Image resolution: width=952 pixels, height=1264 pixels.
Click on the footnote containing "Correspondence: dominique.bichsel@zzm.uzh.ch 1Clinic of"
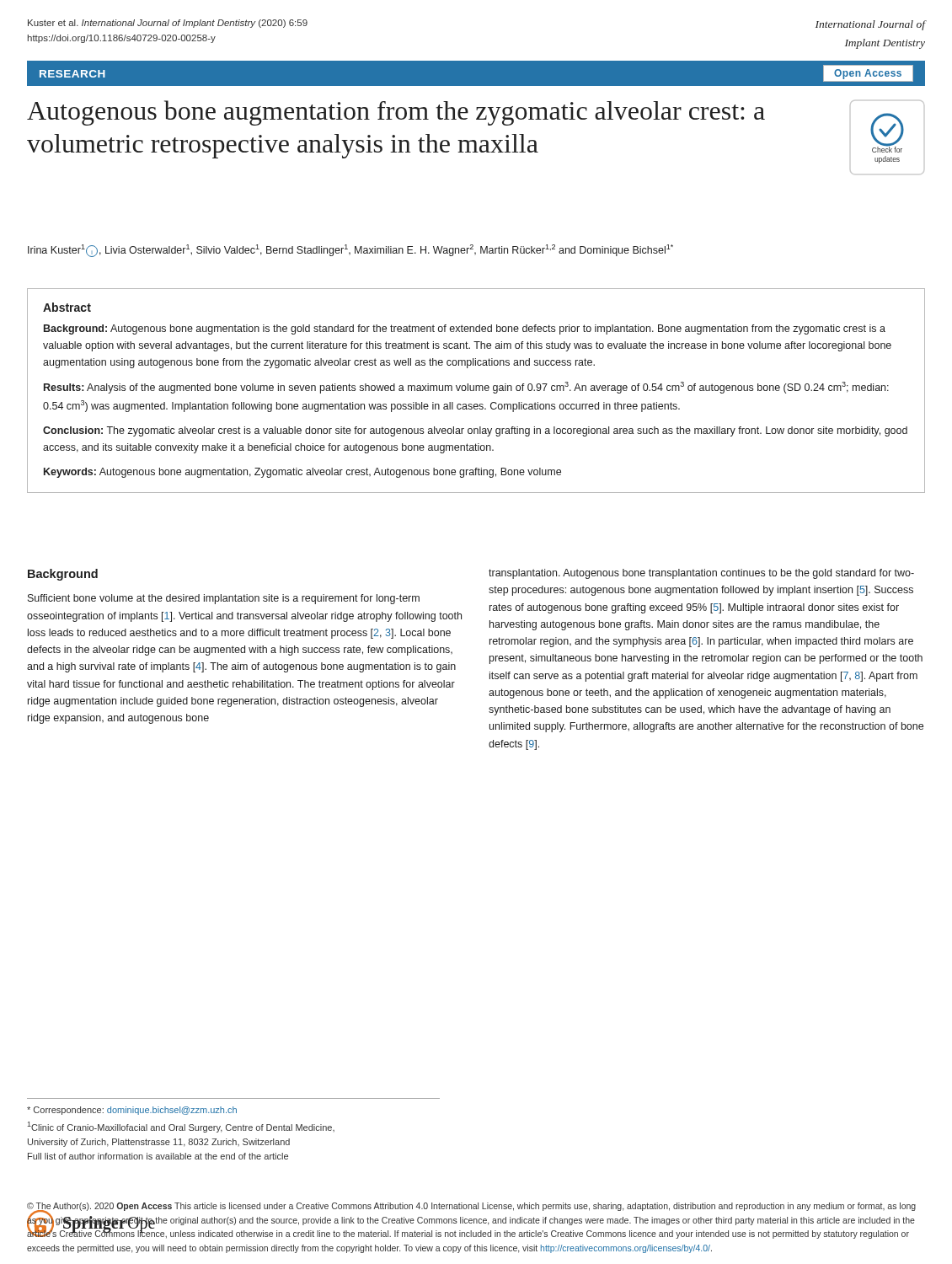pyautogui.click(x=181, y=1133)
